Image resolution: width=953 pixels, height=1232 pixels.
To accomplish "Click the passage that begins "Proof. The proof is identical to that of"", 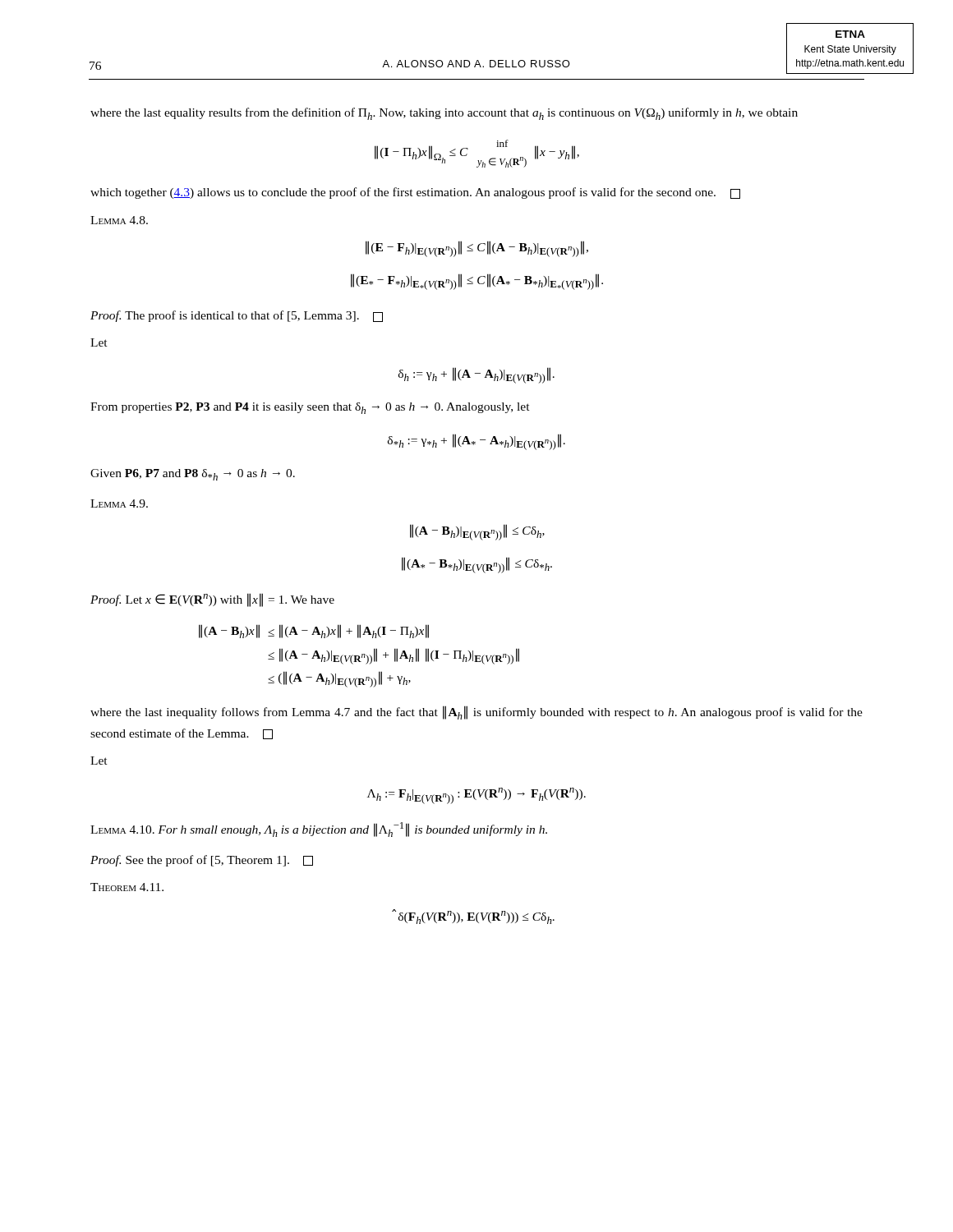I will (237, 315).
